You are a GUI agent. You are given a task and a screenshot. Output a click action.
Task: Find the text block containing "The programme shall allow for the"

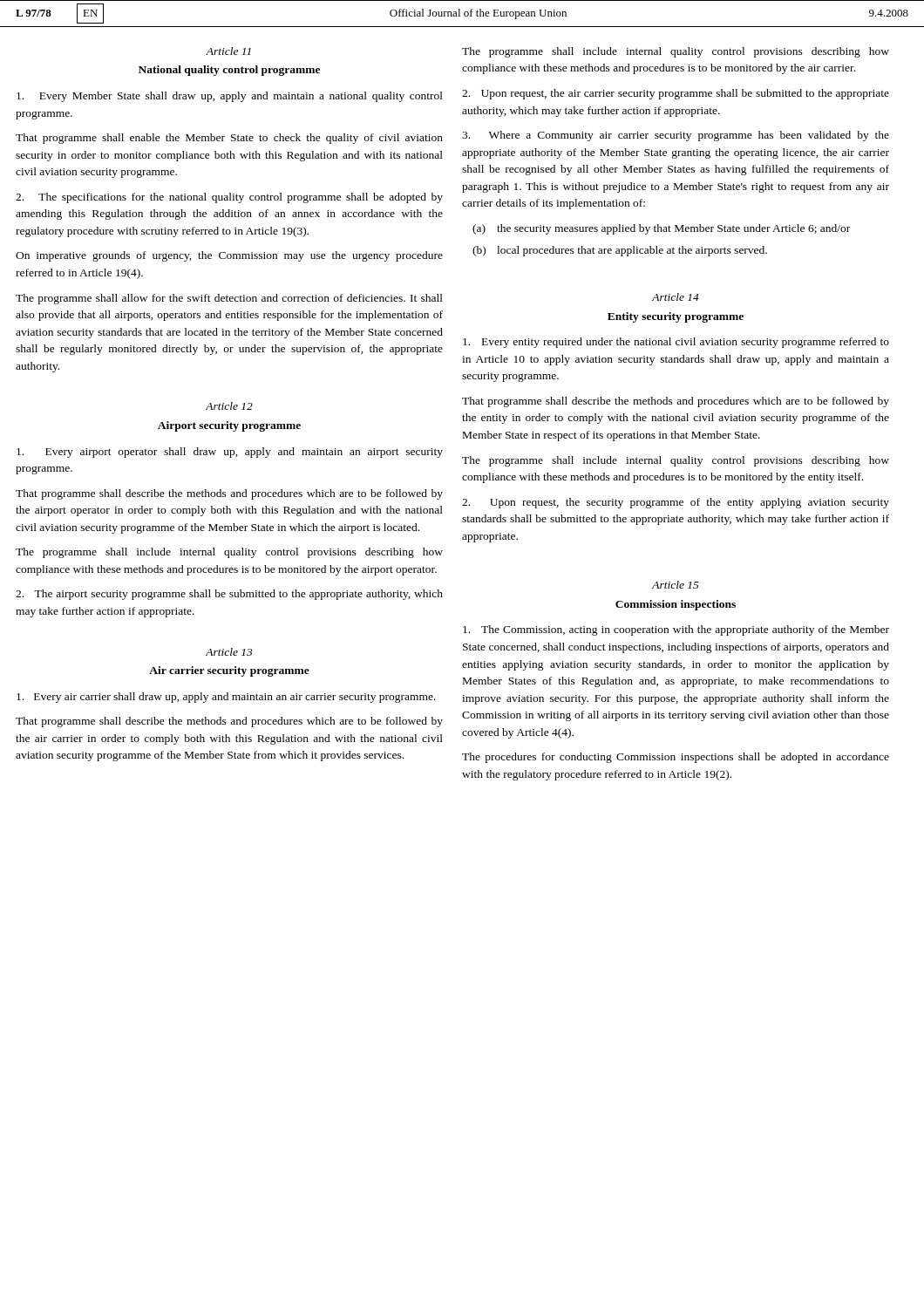coord(229,332)
